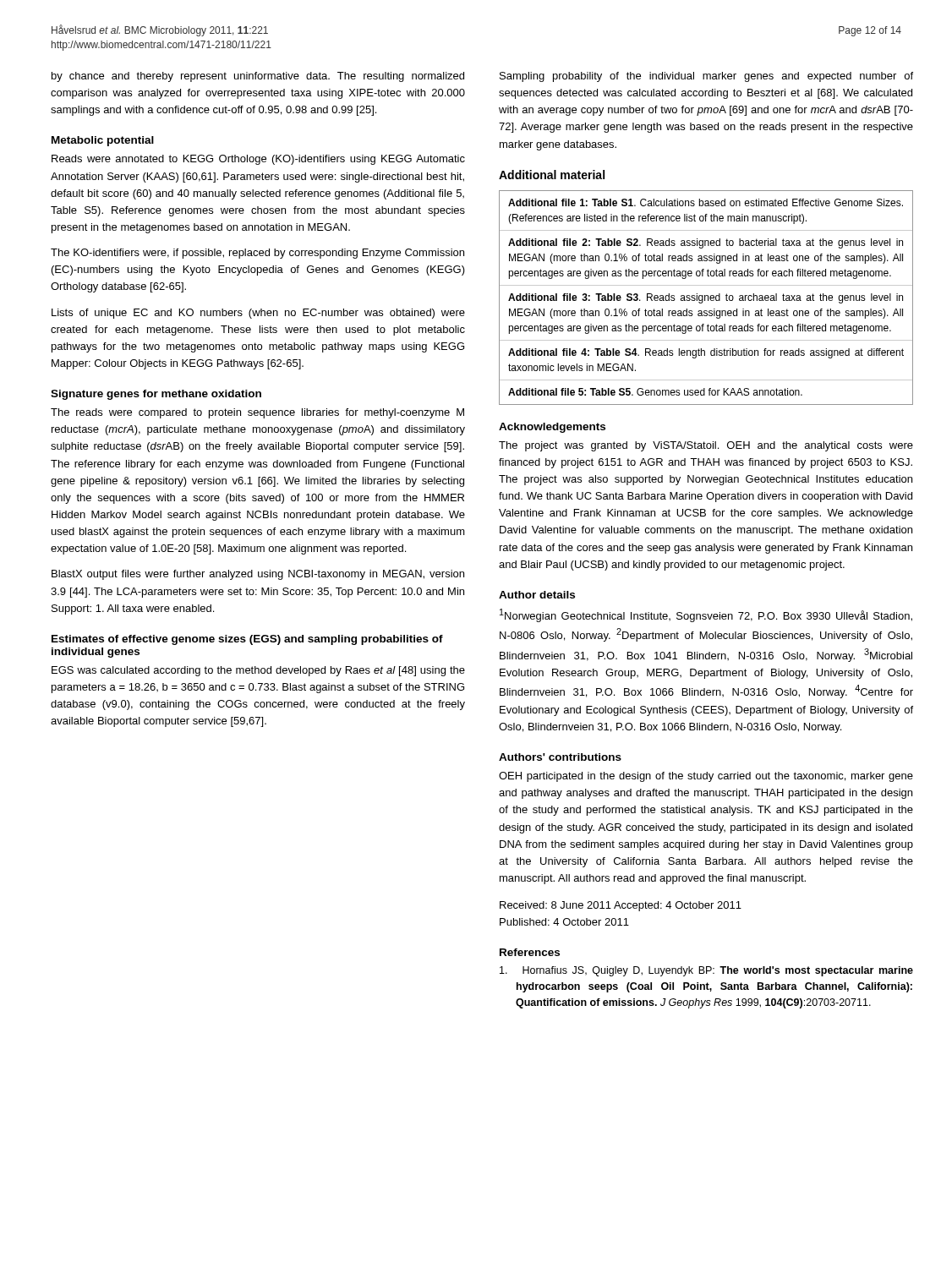The width and height of the screenshot is (952, 1268).
Task: Find the table
Action: click(706, 297)
